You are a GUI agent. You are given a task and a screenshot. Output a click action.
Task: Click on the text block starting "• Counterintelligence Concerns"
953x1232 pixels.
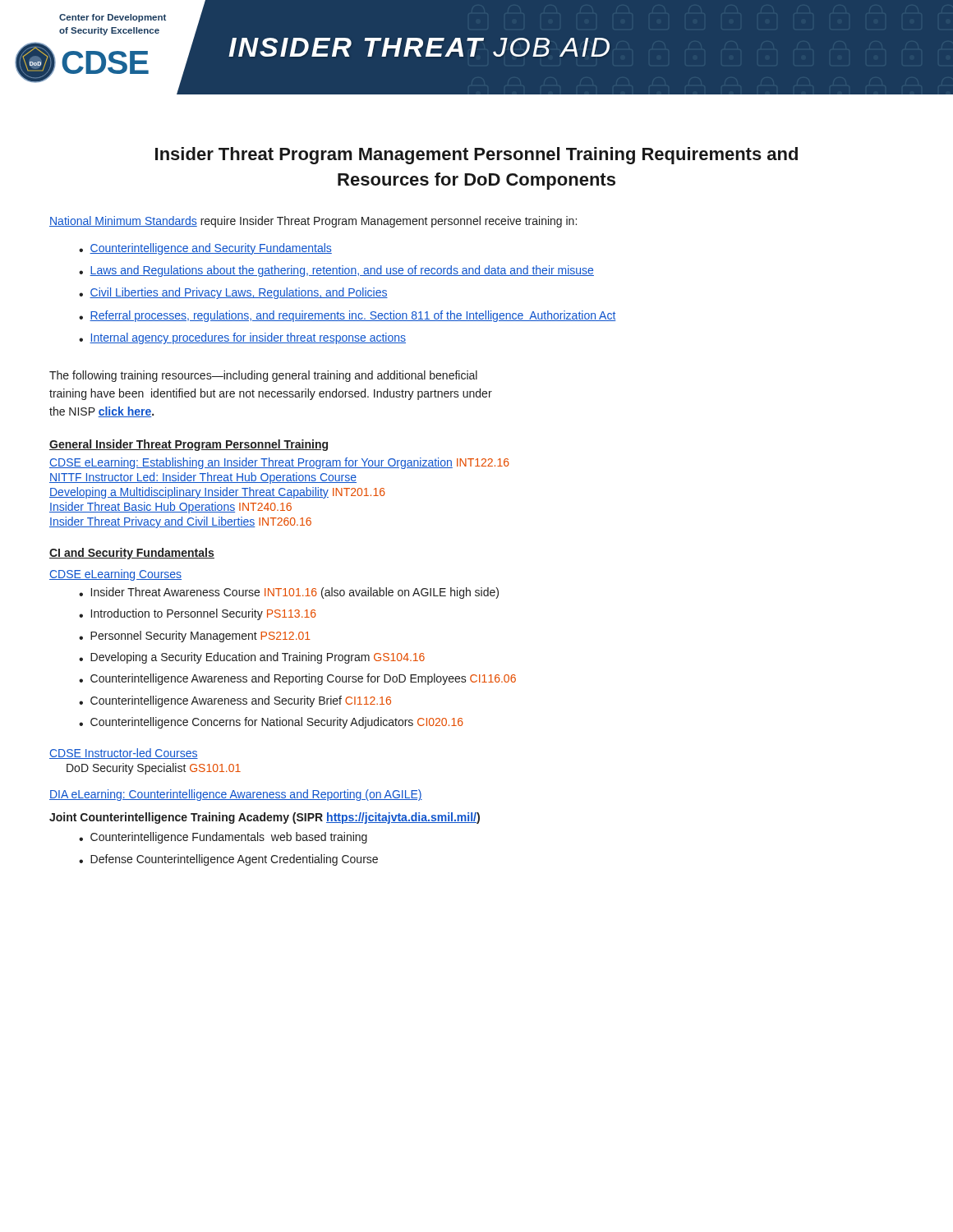click(x=271, y=725)
